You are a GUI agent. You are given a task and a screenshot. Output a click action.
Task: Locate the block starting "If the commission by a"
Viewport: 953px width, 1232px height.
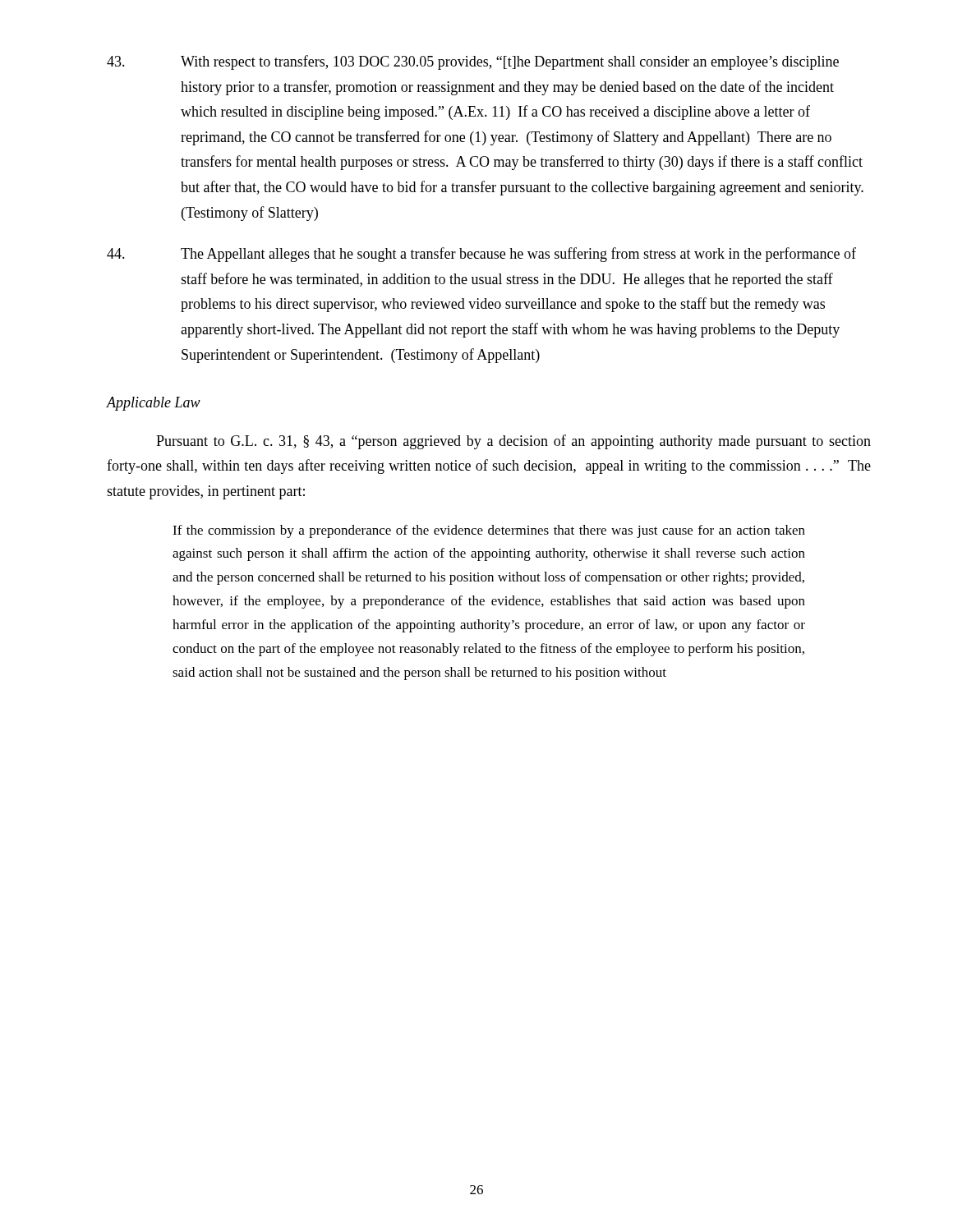click(489, 601)
